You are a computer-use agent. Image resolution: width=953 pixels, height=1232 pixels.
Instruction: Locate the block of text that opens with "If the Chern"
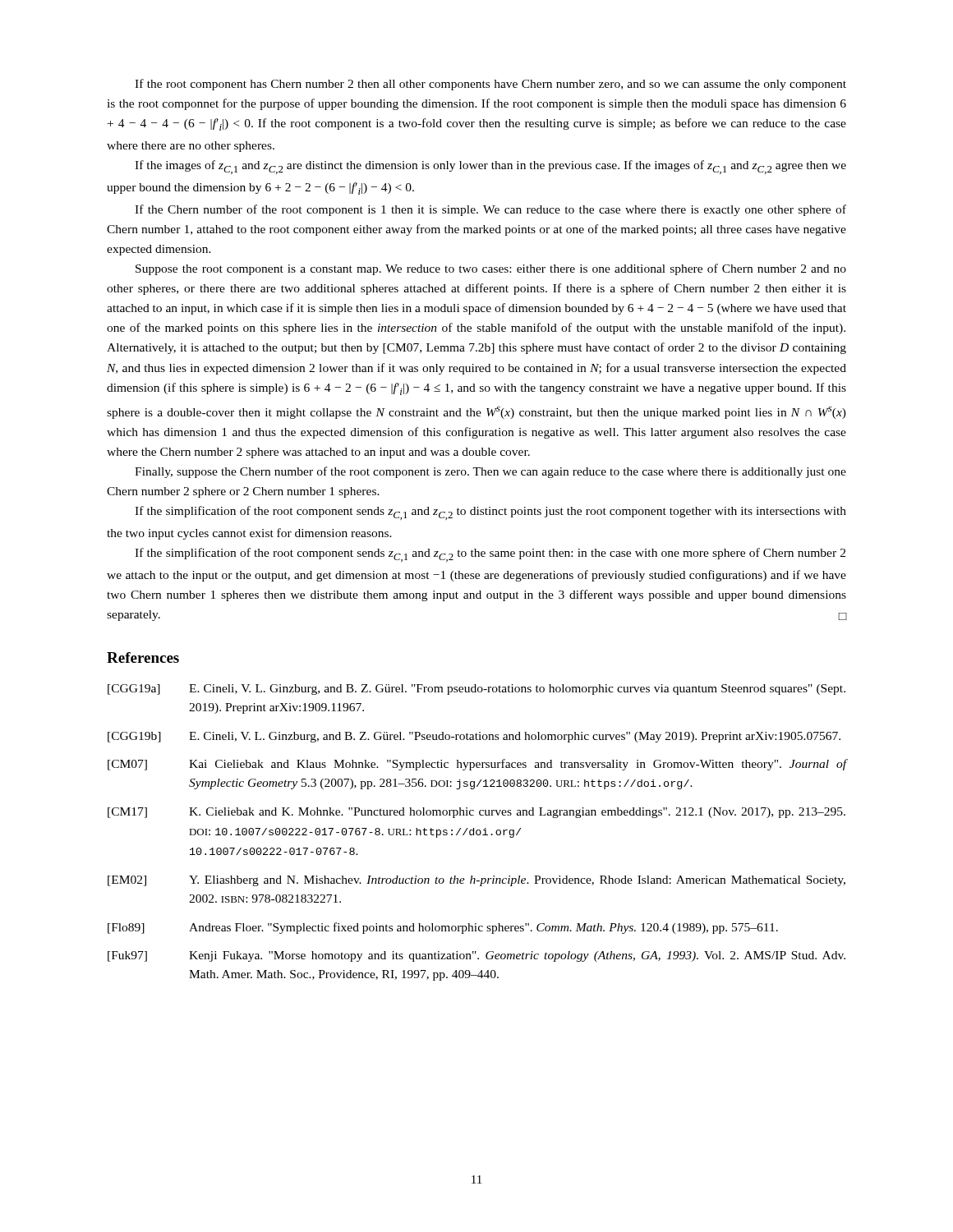(x=476, y=229)
